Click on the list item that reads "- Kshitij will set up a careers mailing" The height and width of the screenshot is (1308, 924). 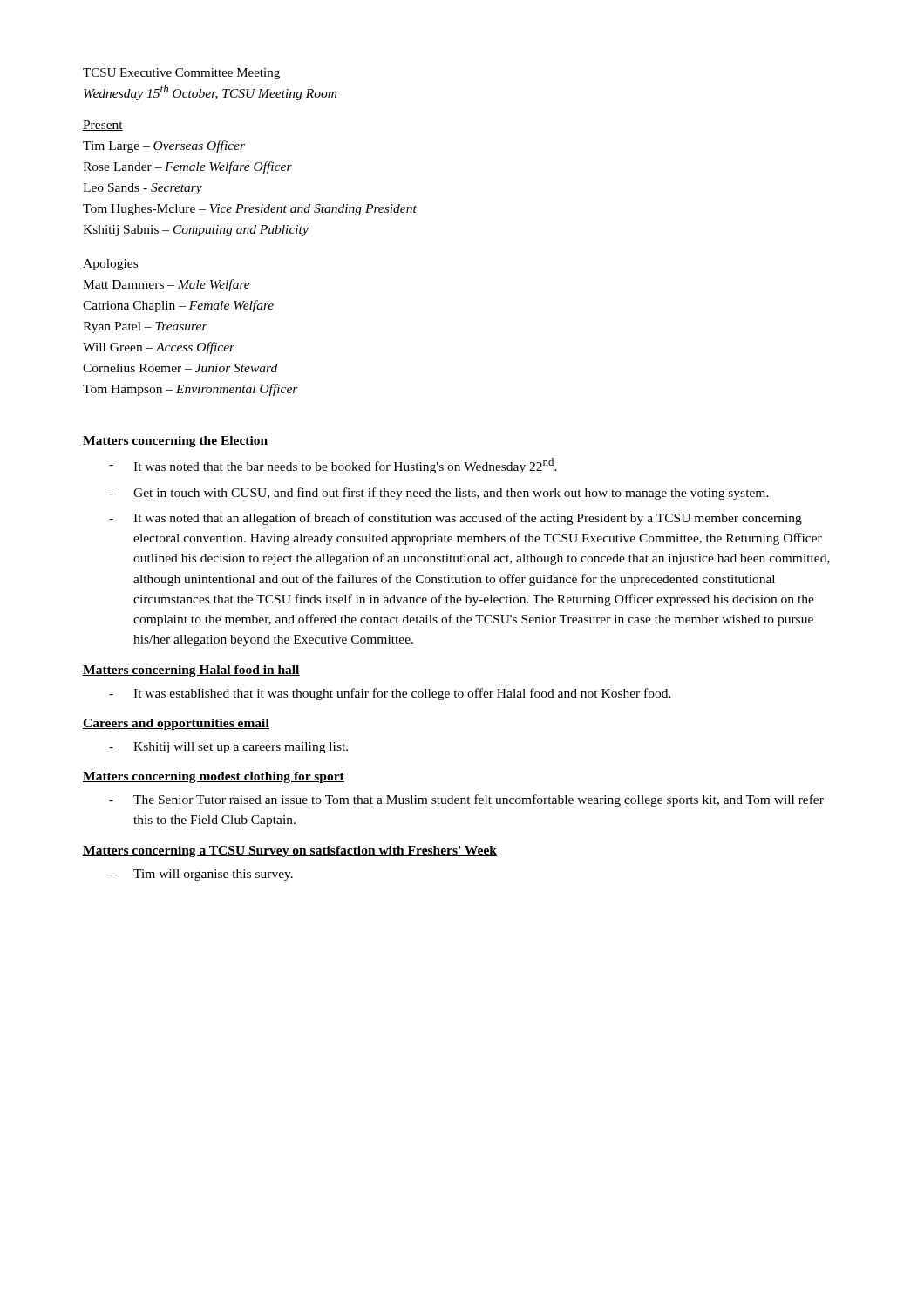(228, 748)
